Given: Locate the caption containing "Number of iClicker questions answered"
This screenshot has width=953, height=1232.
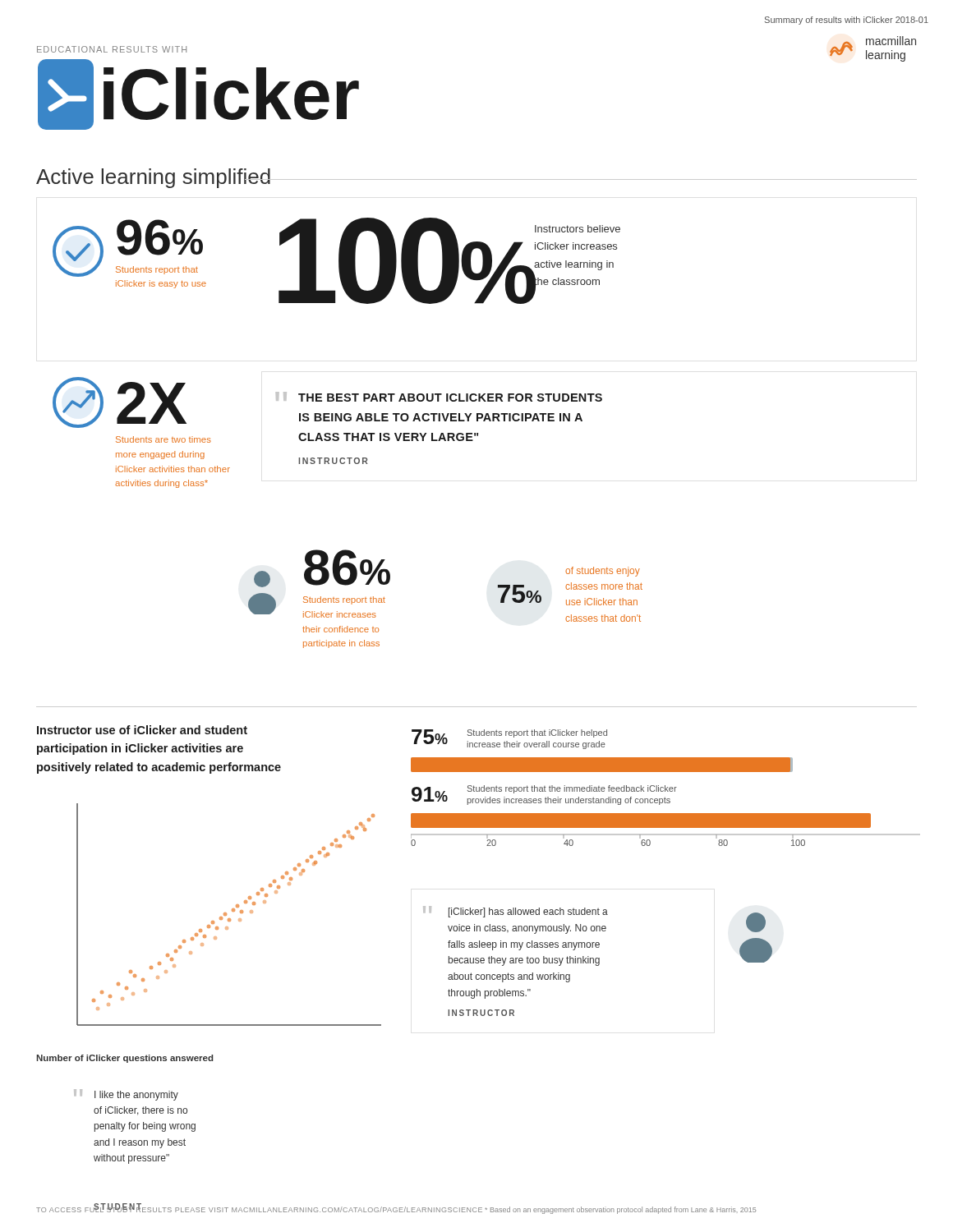Looking at the screenshot, I should click(125, 1058).
